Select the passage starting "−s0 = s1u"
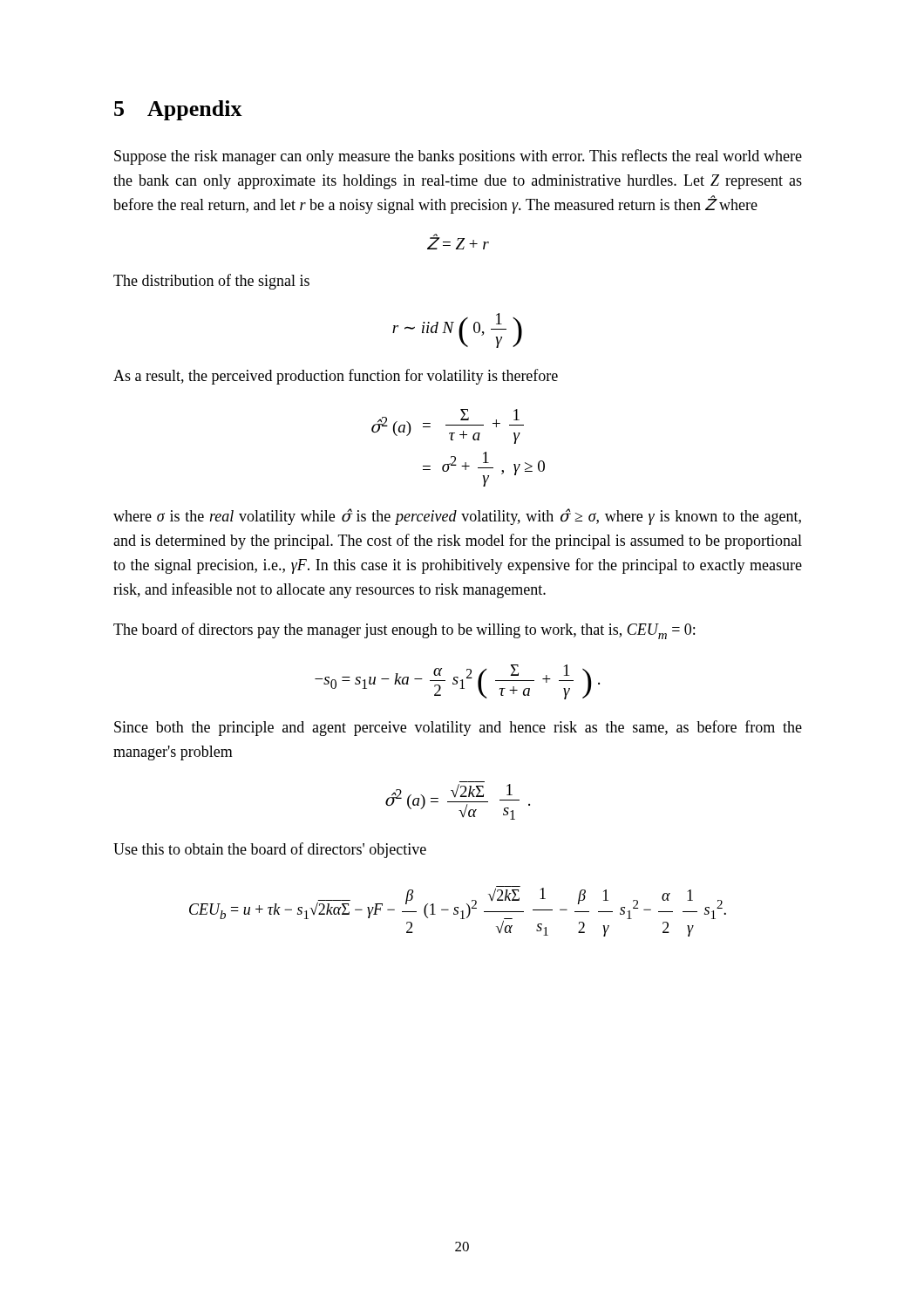Image resolution: width=924 pixels, height=1308 pixels. click(458, 680)
